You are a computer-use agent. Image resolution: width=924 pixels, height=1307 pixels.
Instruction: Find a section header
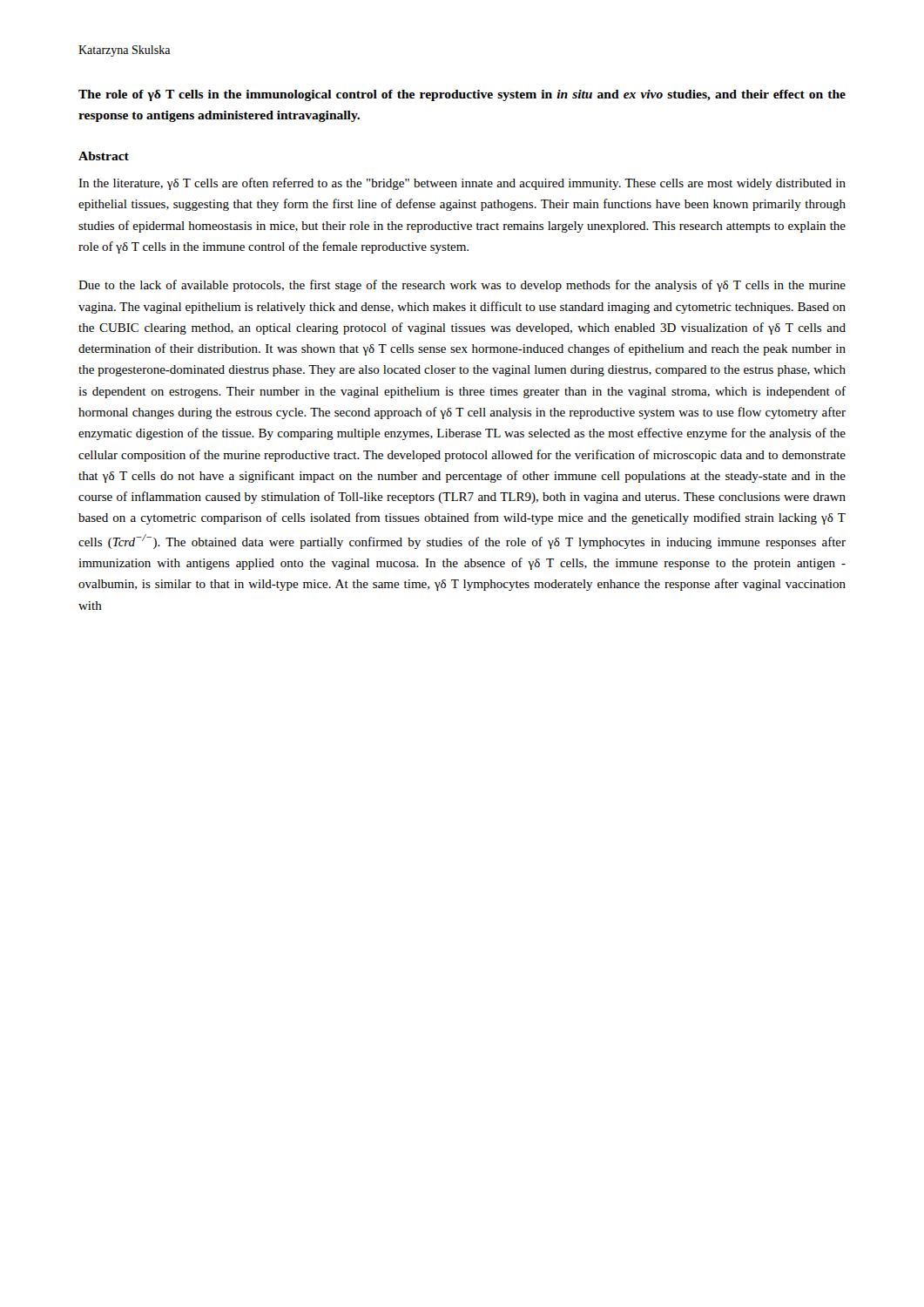tap(103, 156)
